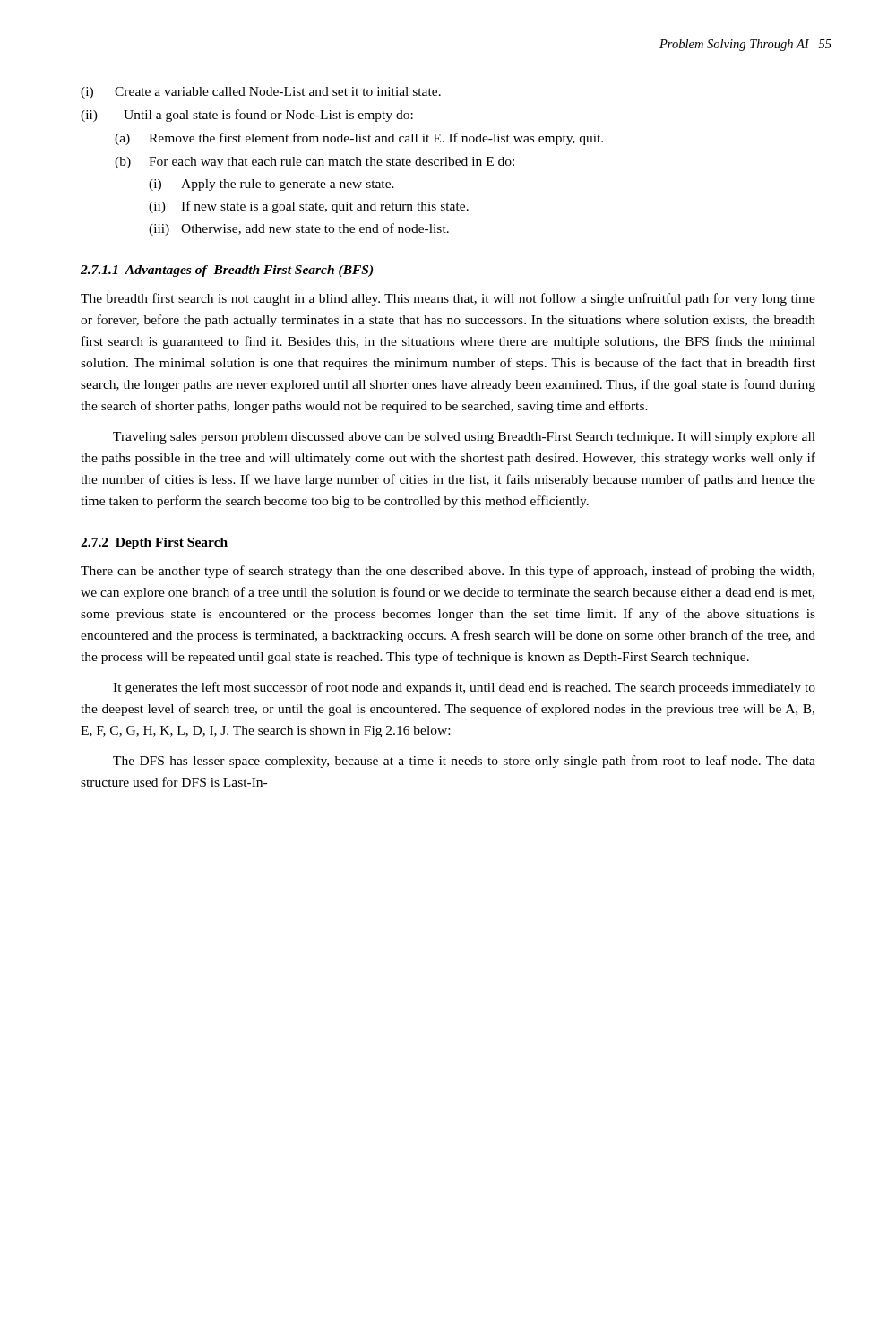896x1344 pixels.
Task: Locate the text block with the text "Traveling sales person problem"
Action: pyautogui.click(x=448, y=468)
